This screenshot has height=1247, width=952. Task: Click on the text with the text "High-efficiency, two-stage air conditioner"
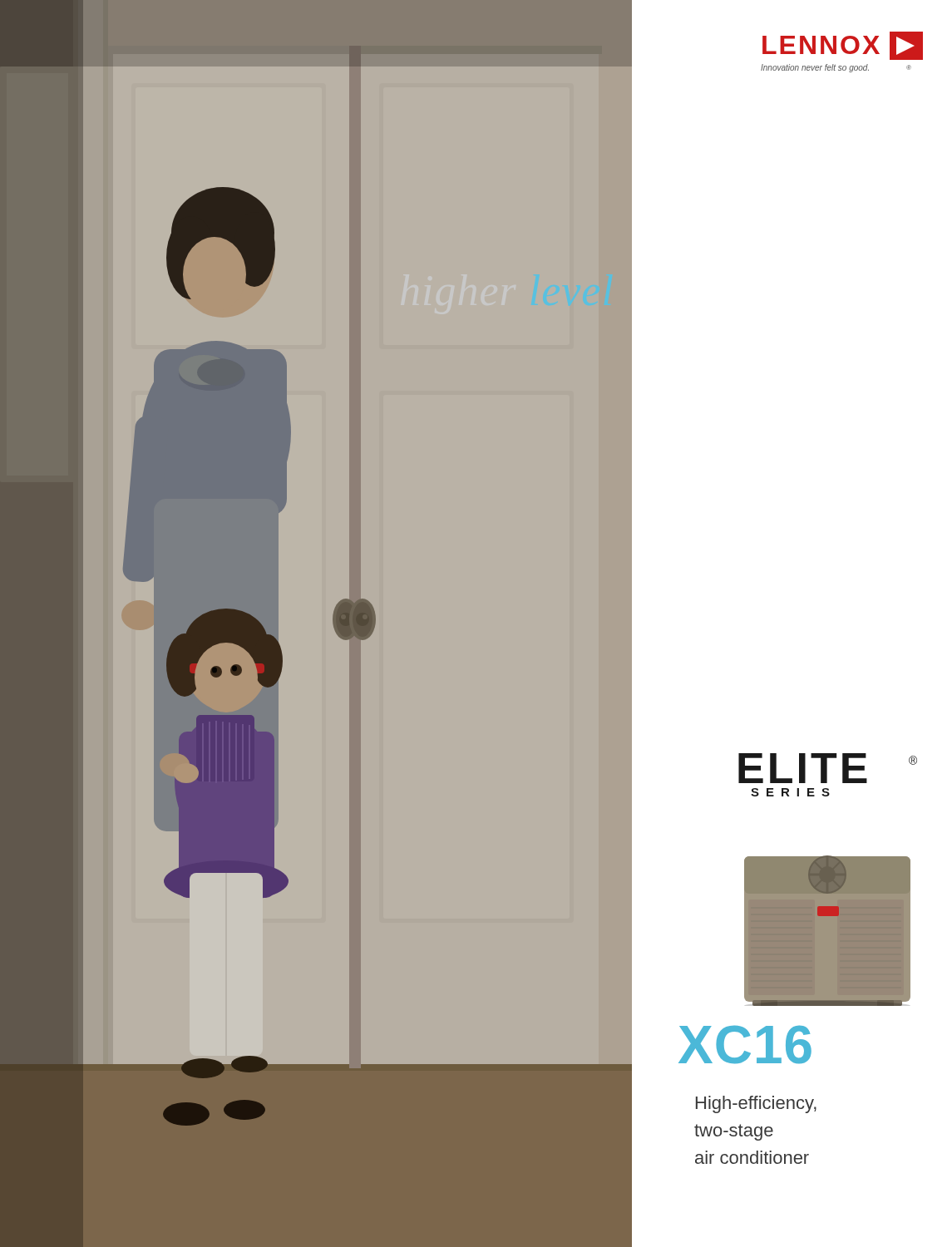coord(756,1130)
